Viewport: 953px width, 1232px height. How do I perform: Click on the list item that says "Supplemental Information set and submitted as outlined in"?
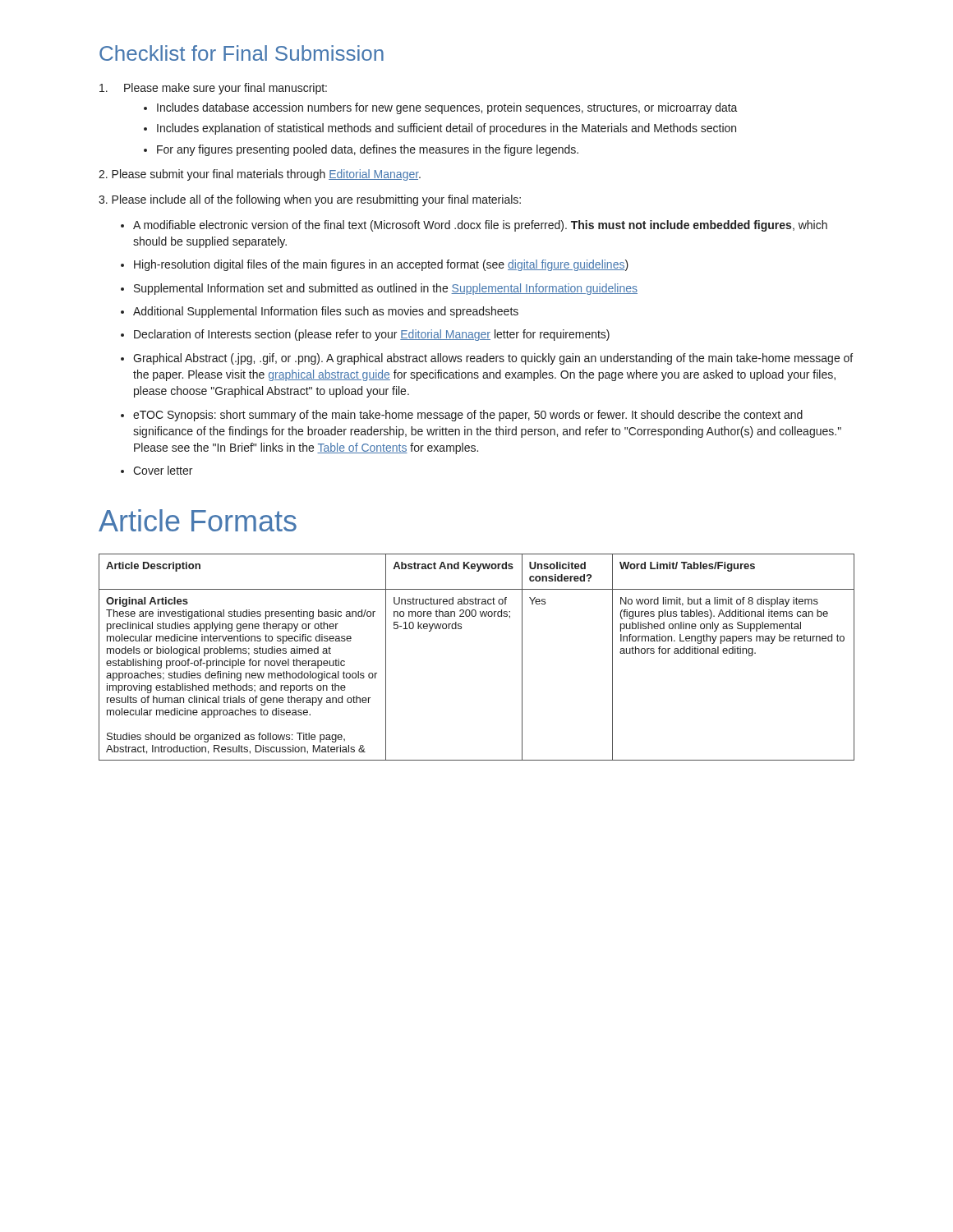pyautogui.click(x=385, y=288)
